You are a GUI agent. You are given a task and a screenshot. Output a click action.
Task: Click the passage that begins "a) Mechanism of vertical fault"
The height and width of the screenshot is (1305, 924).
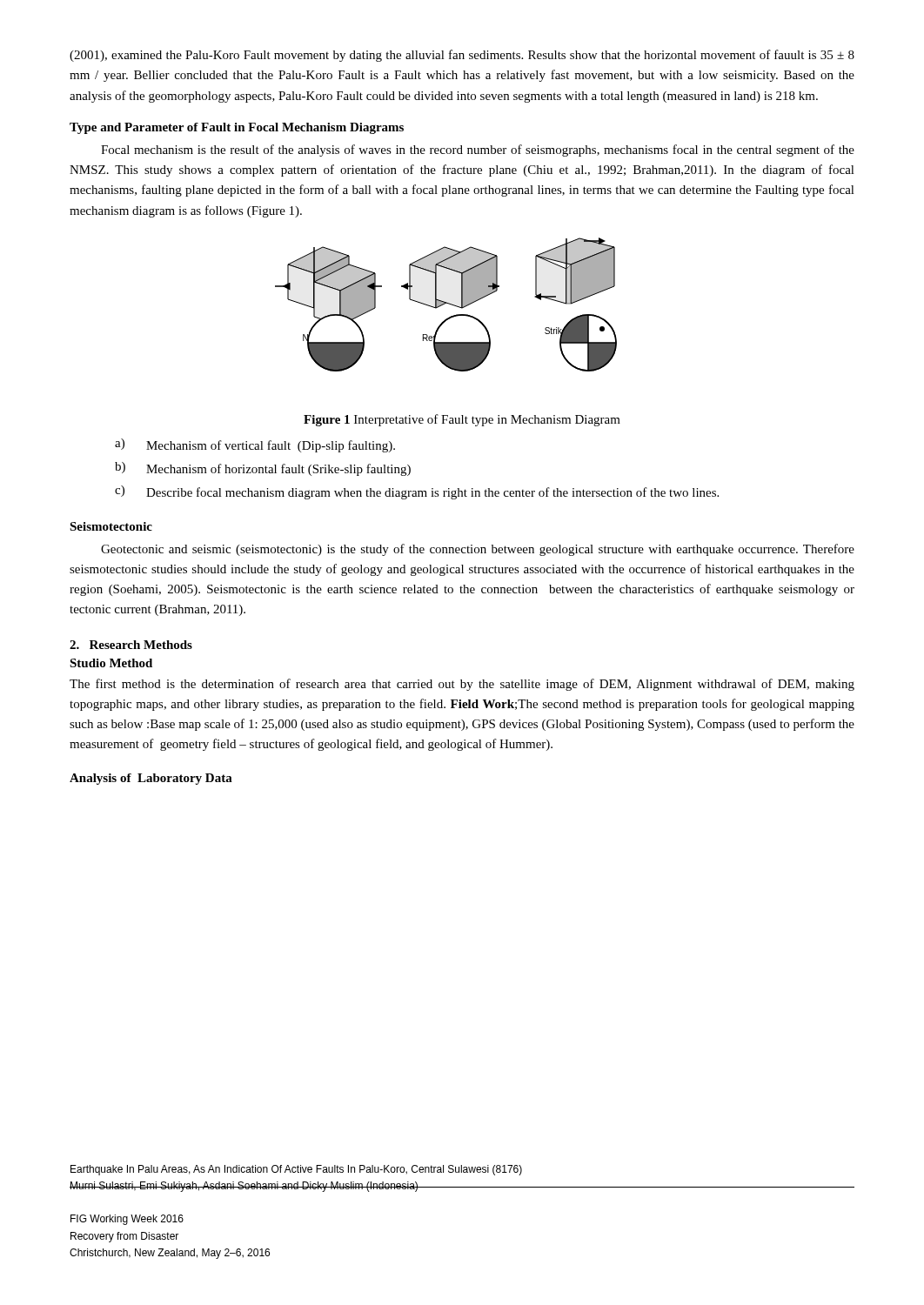(x=255, y=445)
